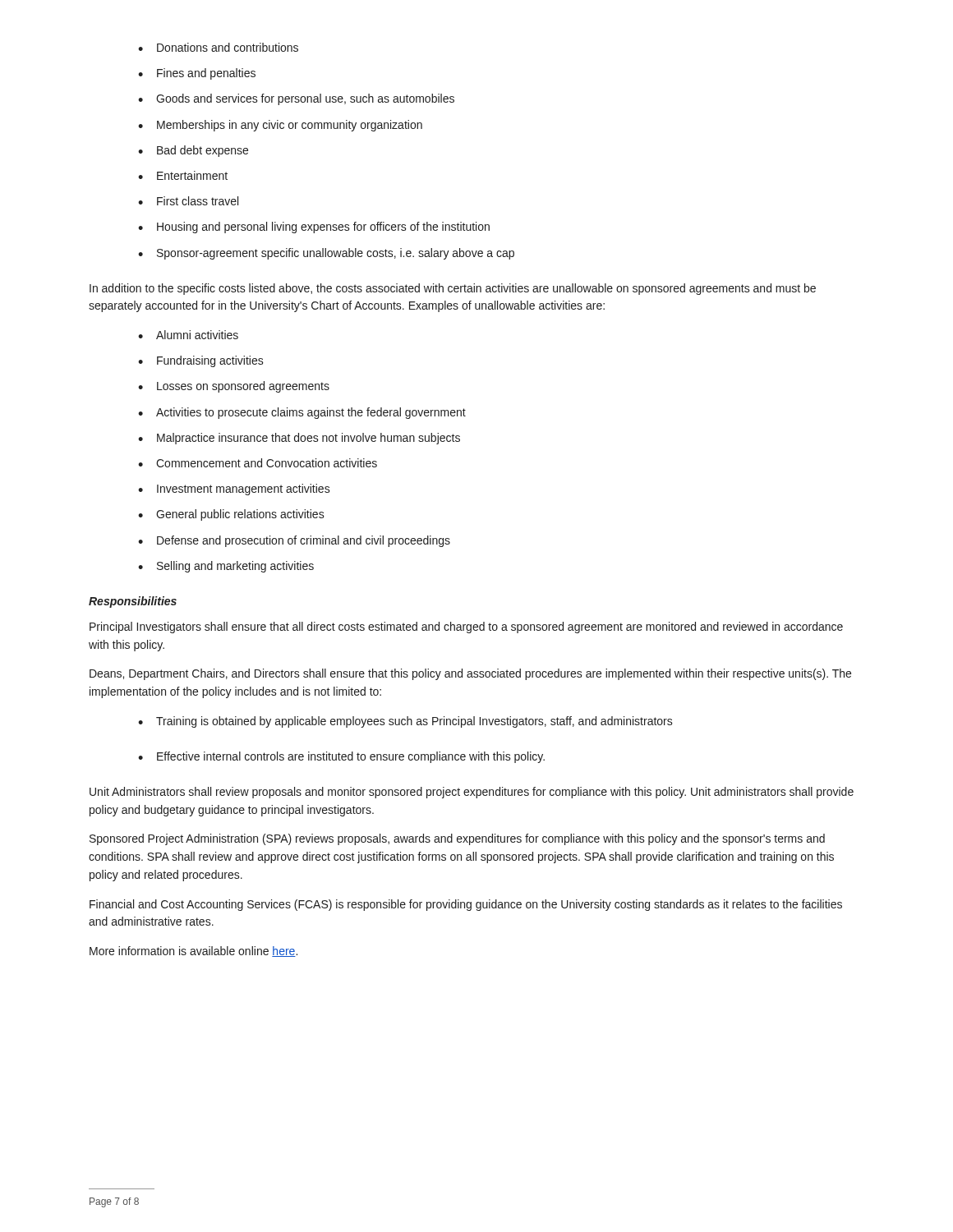
Task: Locate the block of text that opens with "Unit Administrators shall review proposals and"
Action: click(x=471, y=801)
